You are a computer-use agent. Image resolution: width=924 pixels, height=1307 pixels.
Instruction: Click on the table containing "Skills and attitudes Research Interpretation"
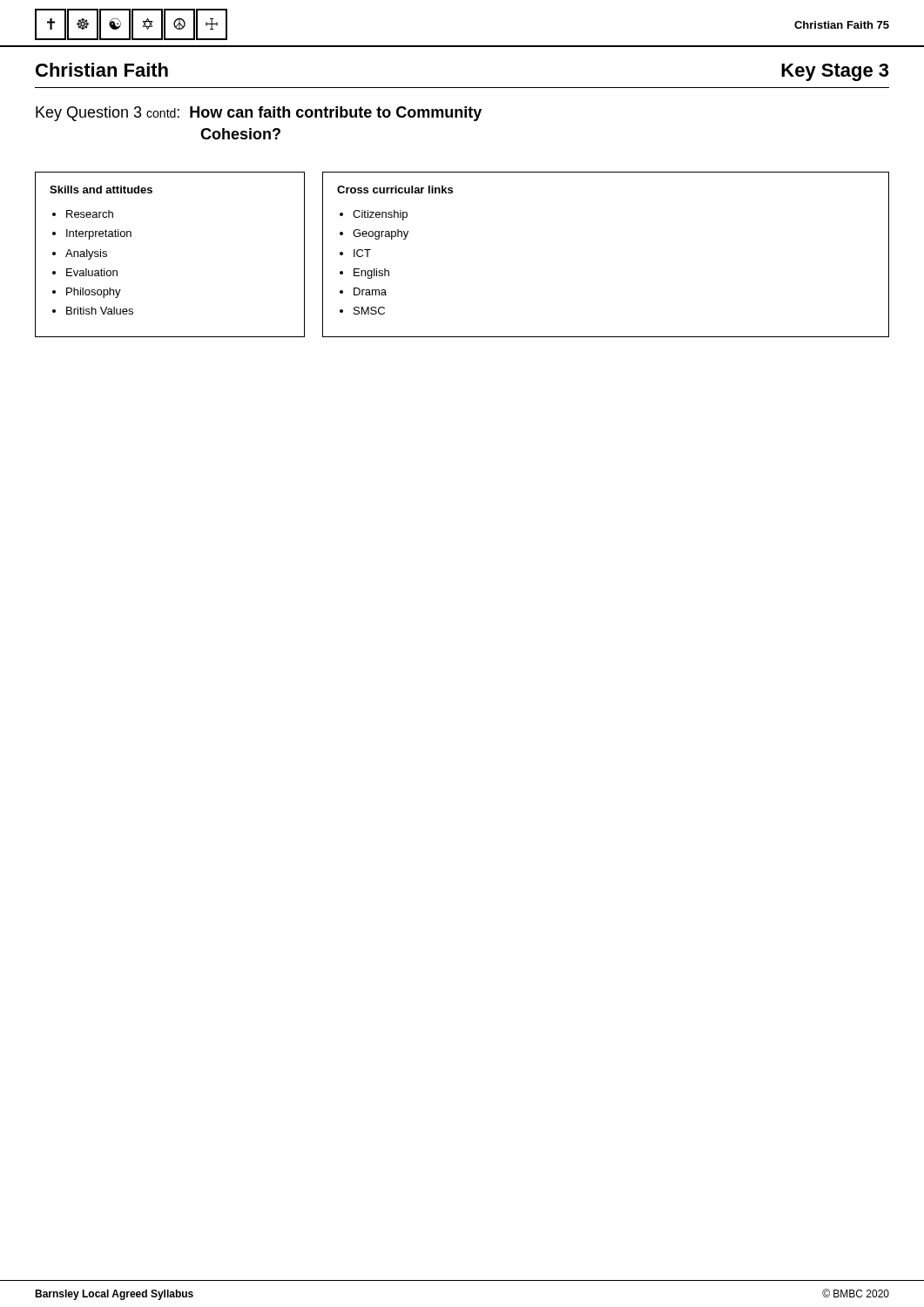170,255
